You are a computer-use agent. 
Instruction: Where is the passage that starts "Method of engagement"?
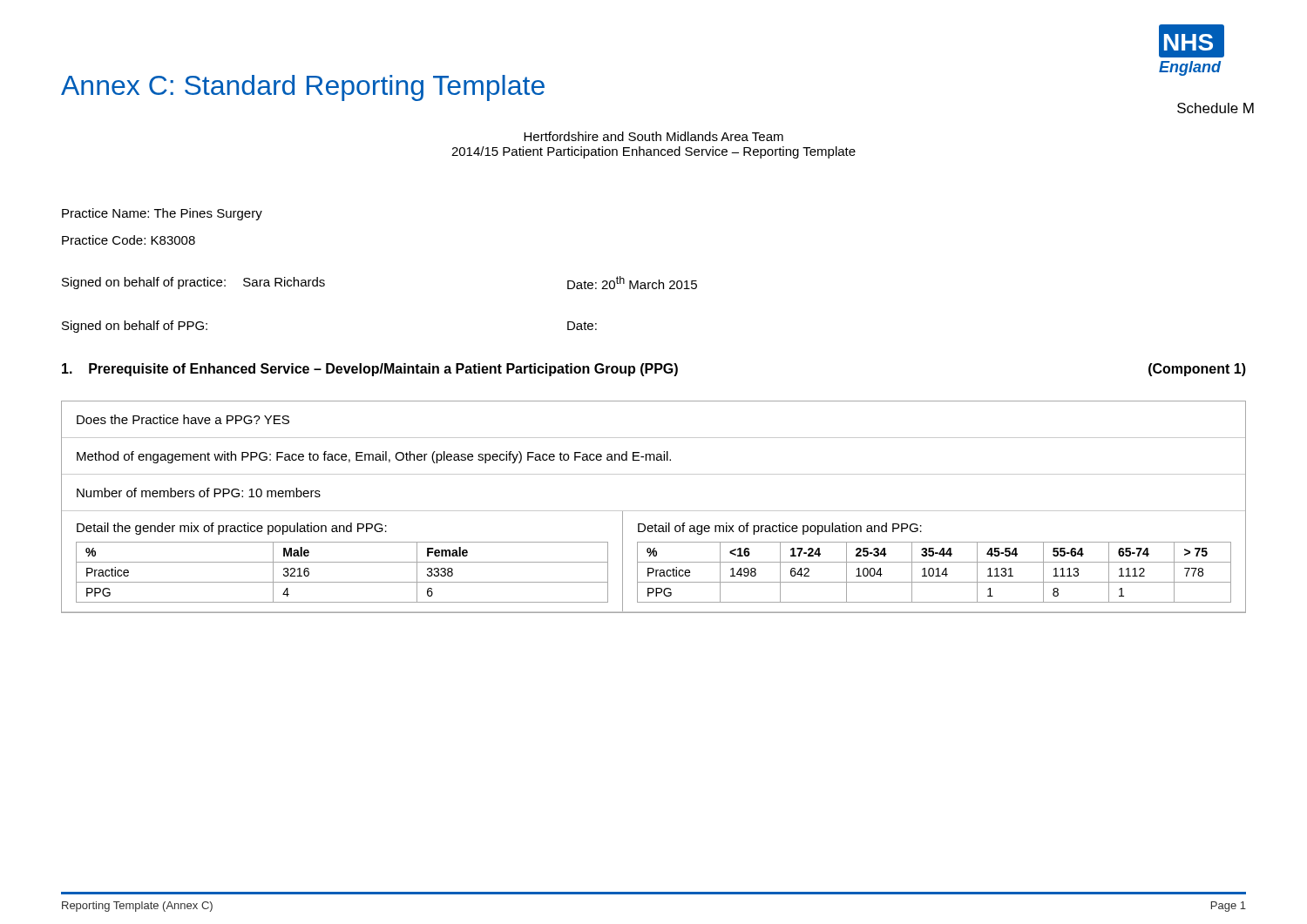click(x=374, y=456)
